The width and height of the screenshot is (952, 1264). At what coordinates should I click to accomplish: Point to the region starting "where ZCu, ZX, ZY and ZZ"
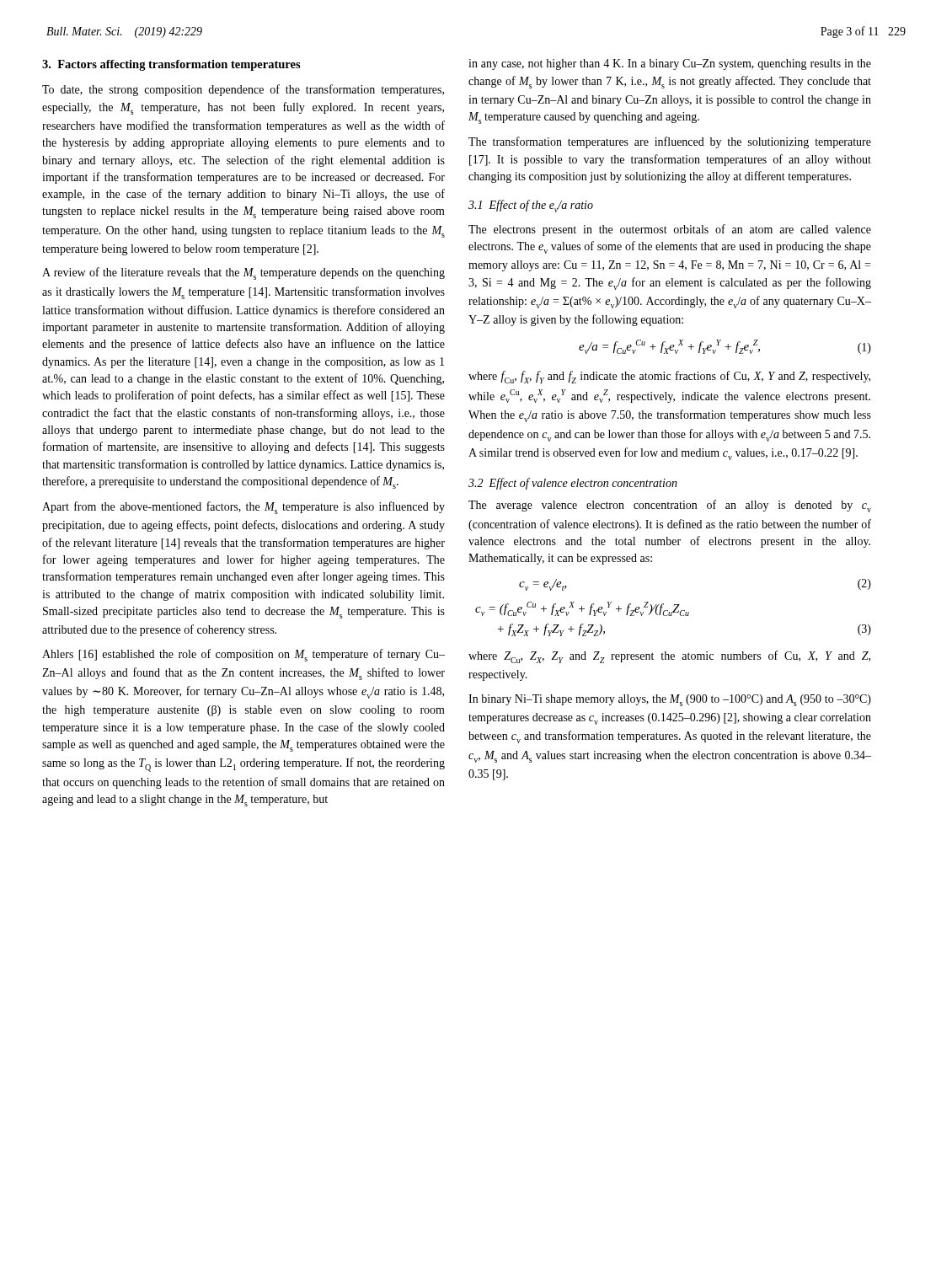tap(670, 666)
